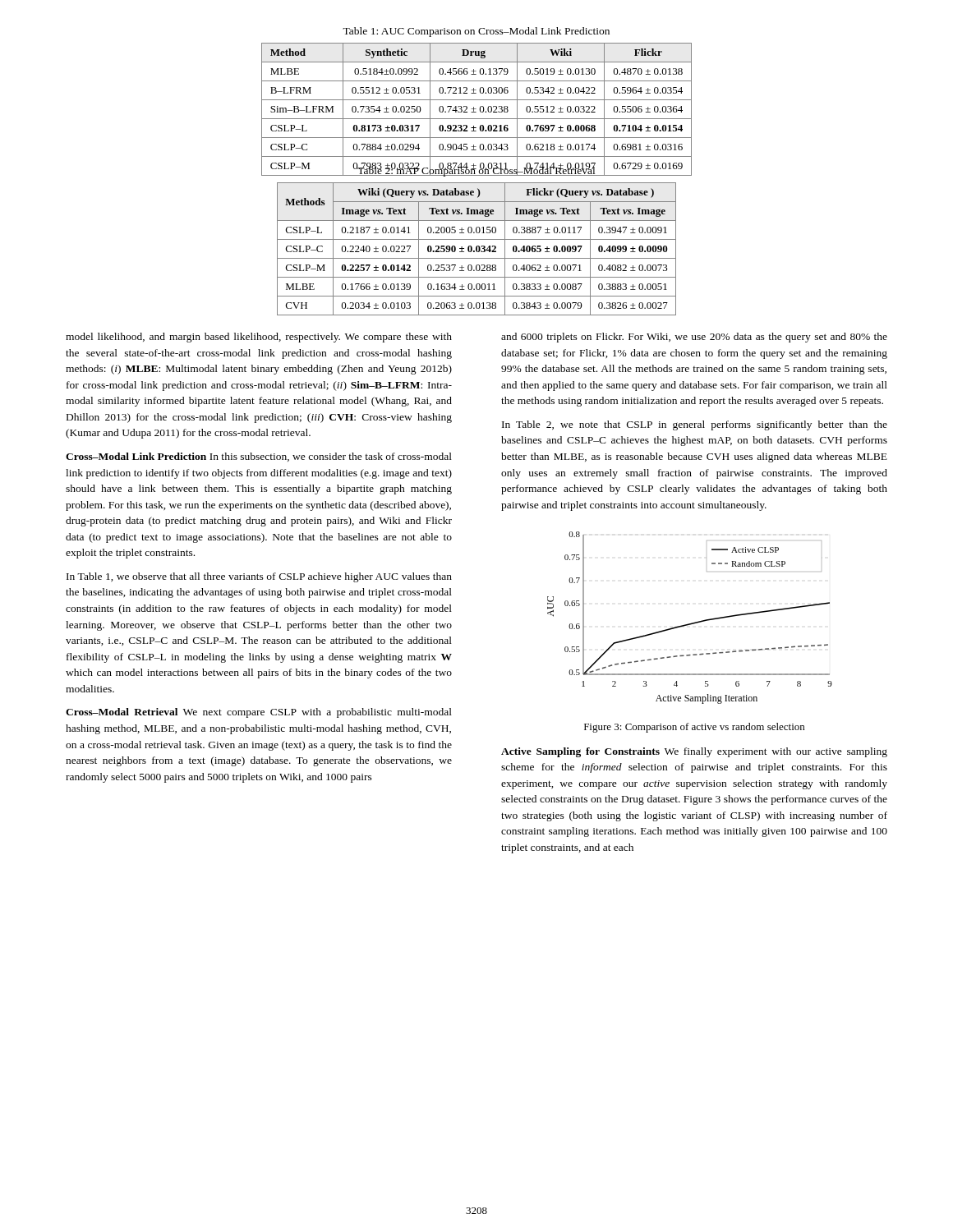The width and height of the screenshot is (953, 1232).
Task: Click the caption that begins "Figure 3: Comparison of"
Action: tap(694, 726)
